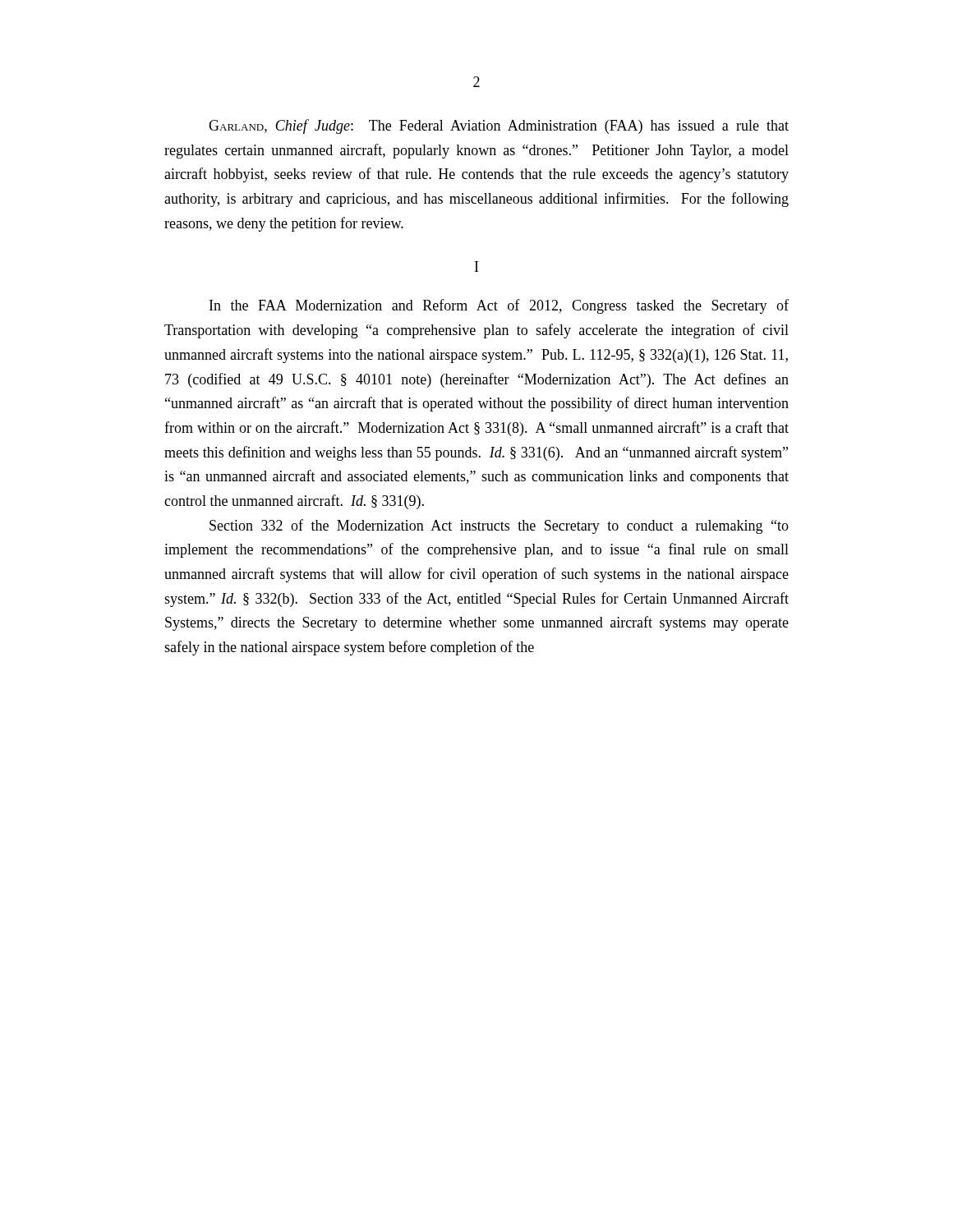Screen dimensions: 1232x953
Task: Locate the text block containing "In the FAA Modernization and Reform Act"
Action: click(x=476, y=404)
